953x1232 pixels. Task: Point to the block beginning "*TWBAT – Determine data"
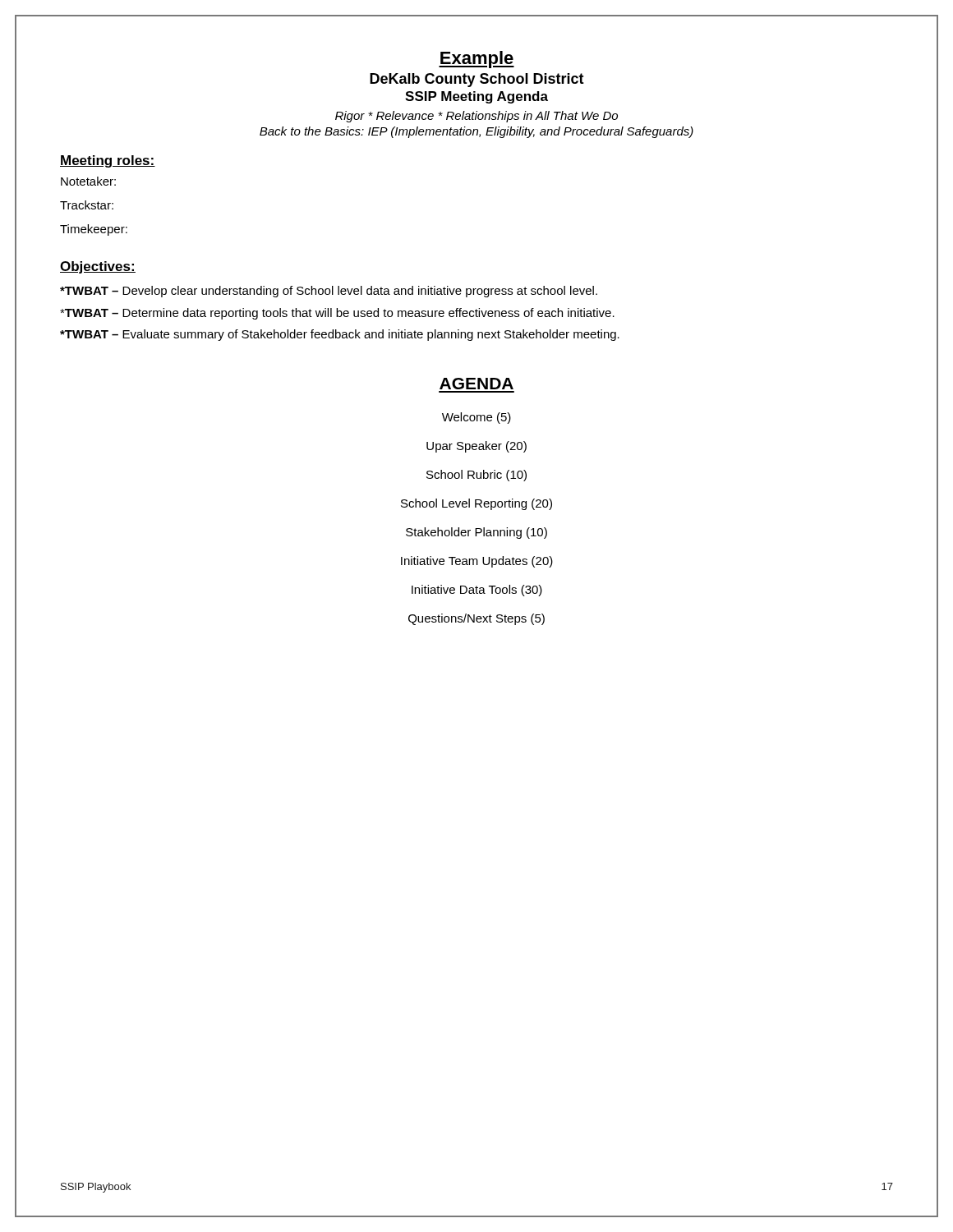point(338,312)
